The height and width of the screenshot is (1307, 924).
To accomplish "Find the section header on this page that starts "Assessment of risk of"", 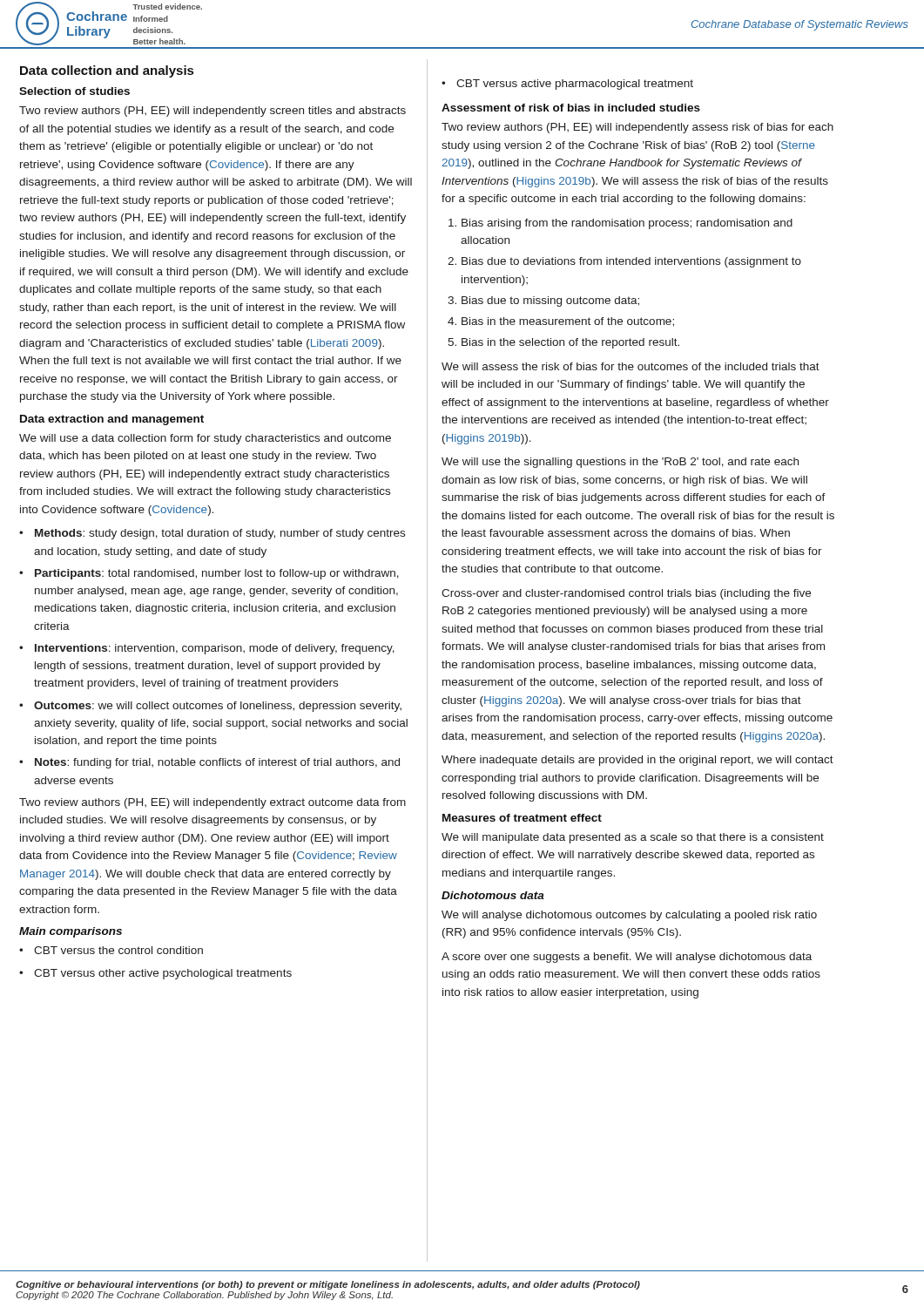I will [571, 108].
